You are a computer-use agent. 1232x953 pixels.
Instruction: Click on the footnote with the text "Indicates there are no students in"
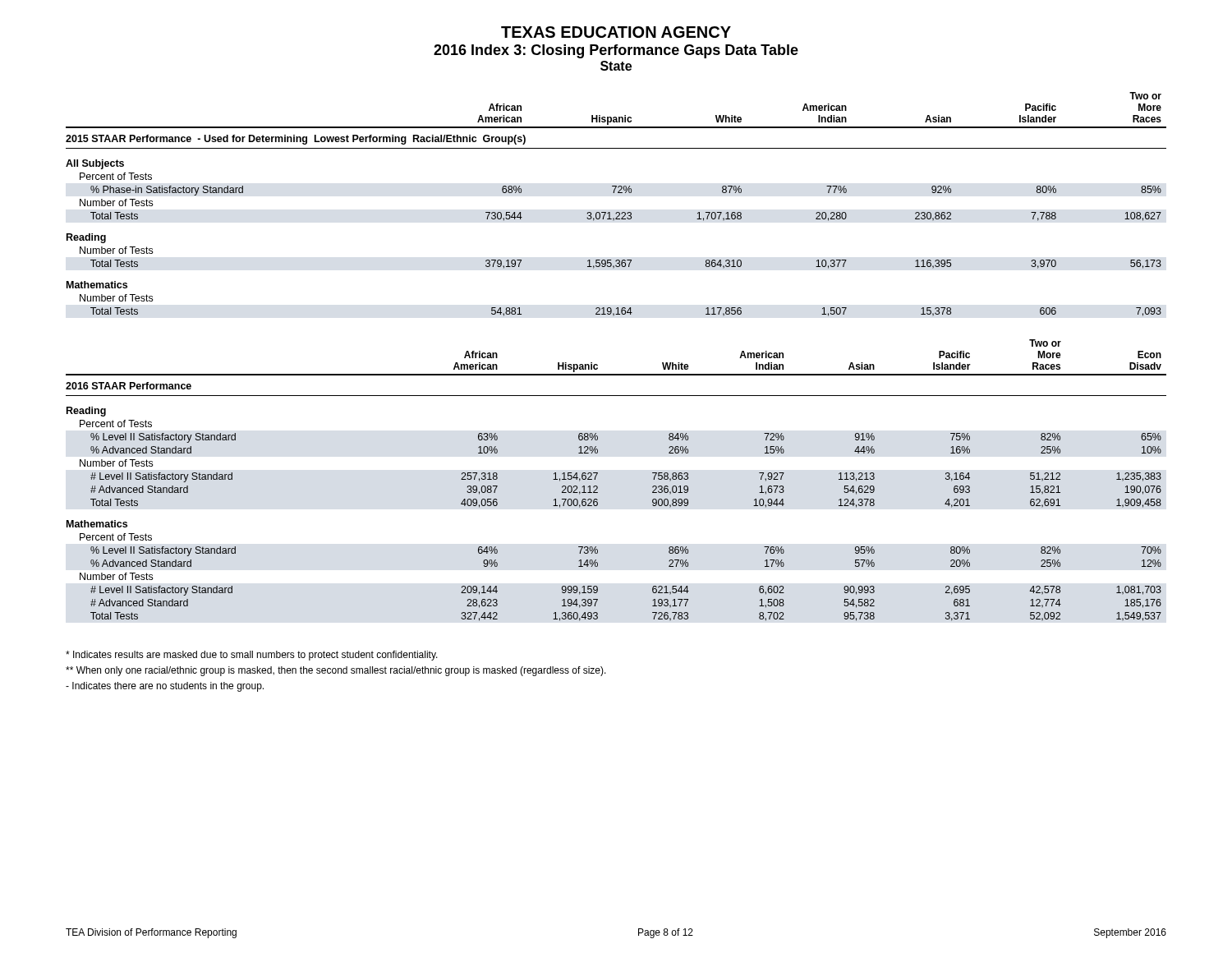coord(165,686)
